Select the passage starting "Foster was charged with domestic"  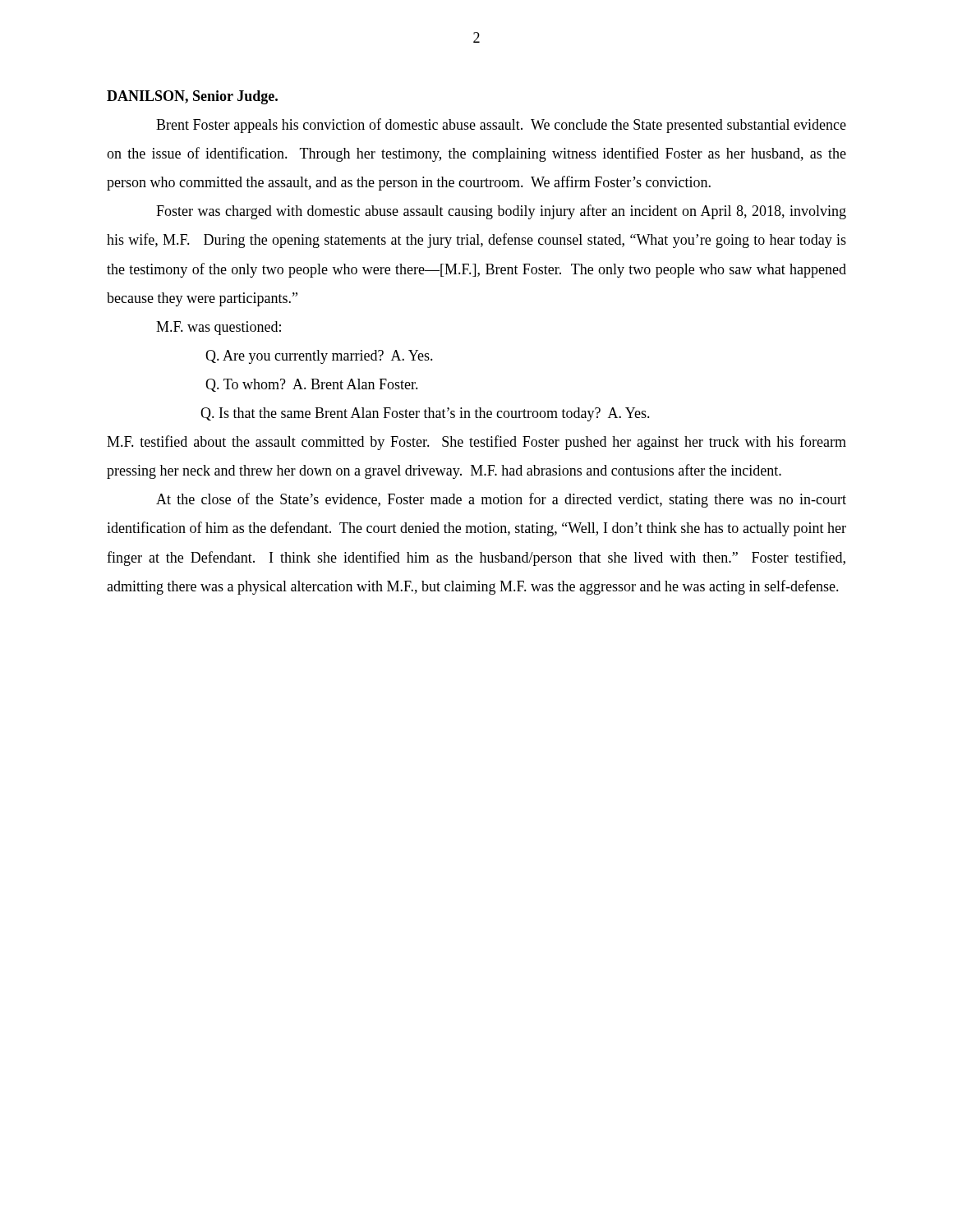(x=476, y=255)
